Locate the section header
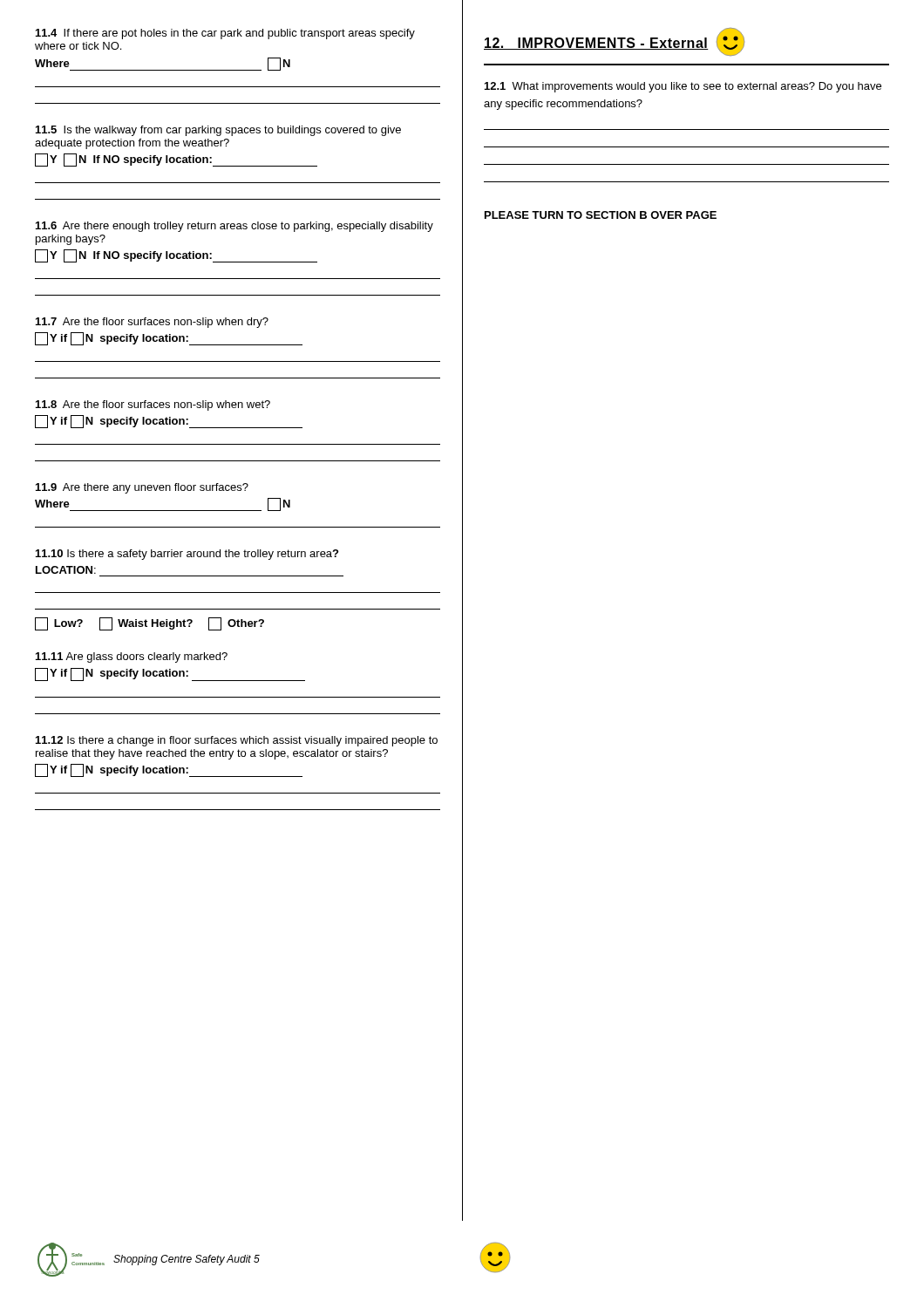 coord(686,46)
